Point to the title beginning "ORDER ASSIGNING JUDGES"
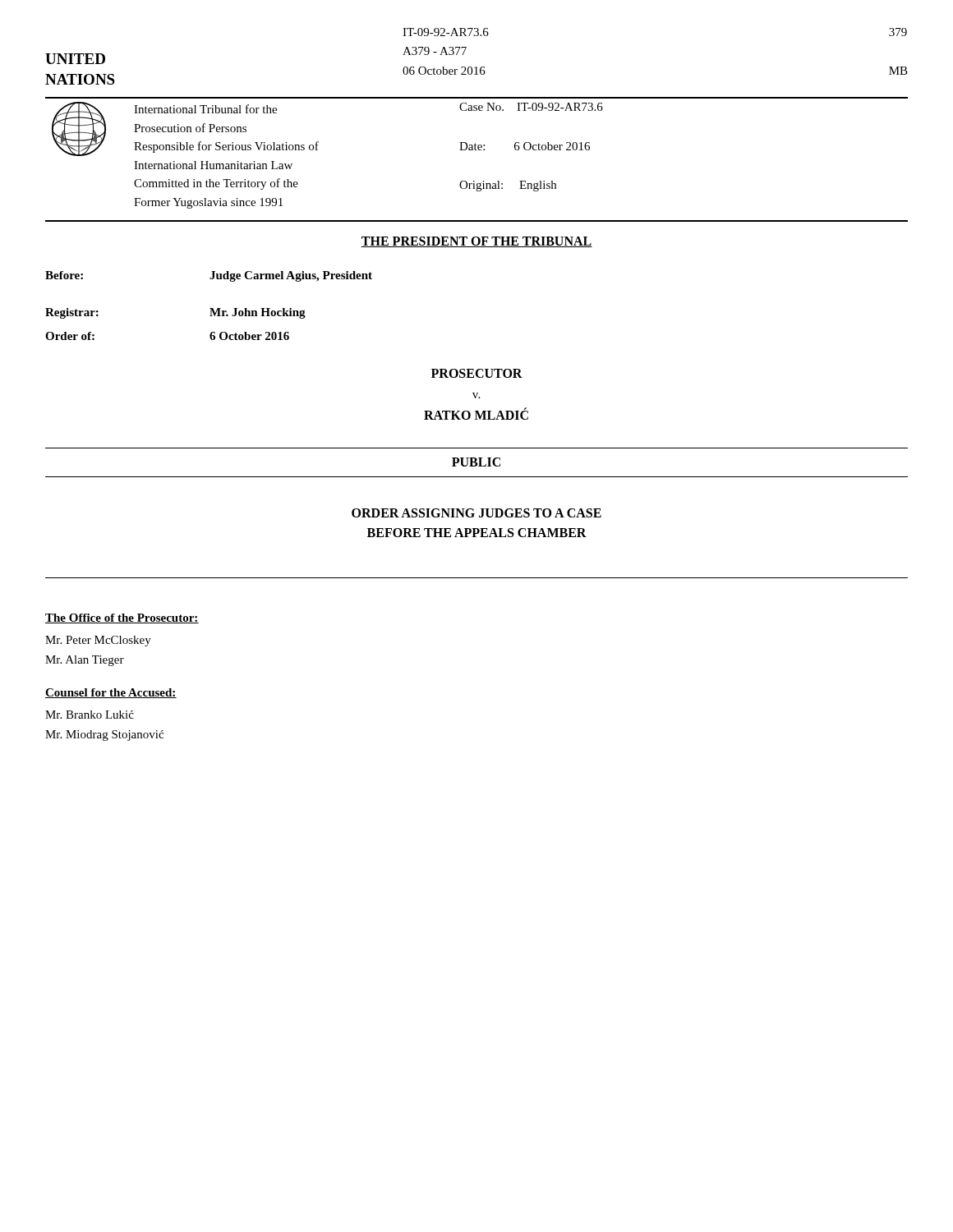Screen dimensions: 1232x953 [476, 523]
